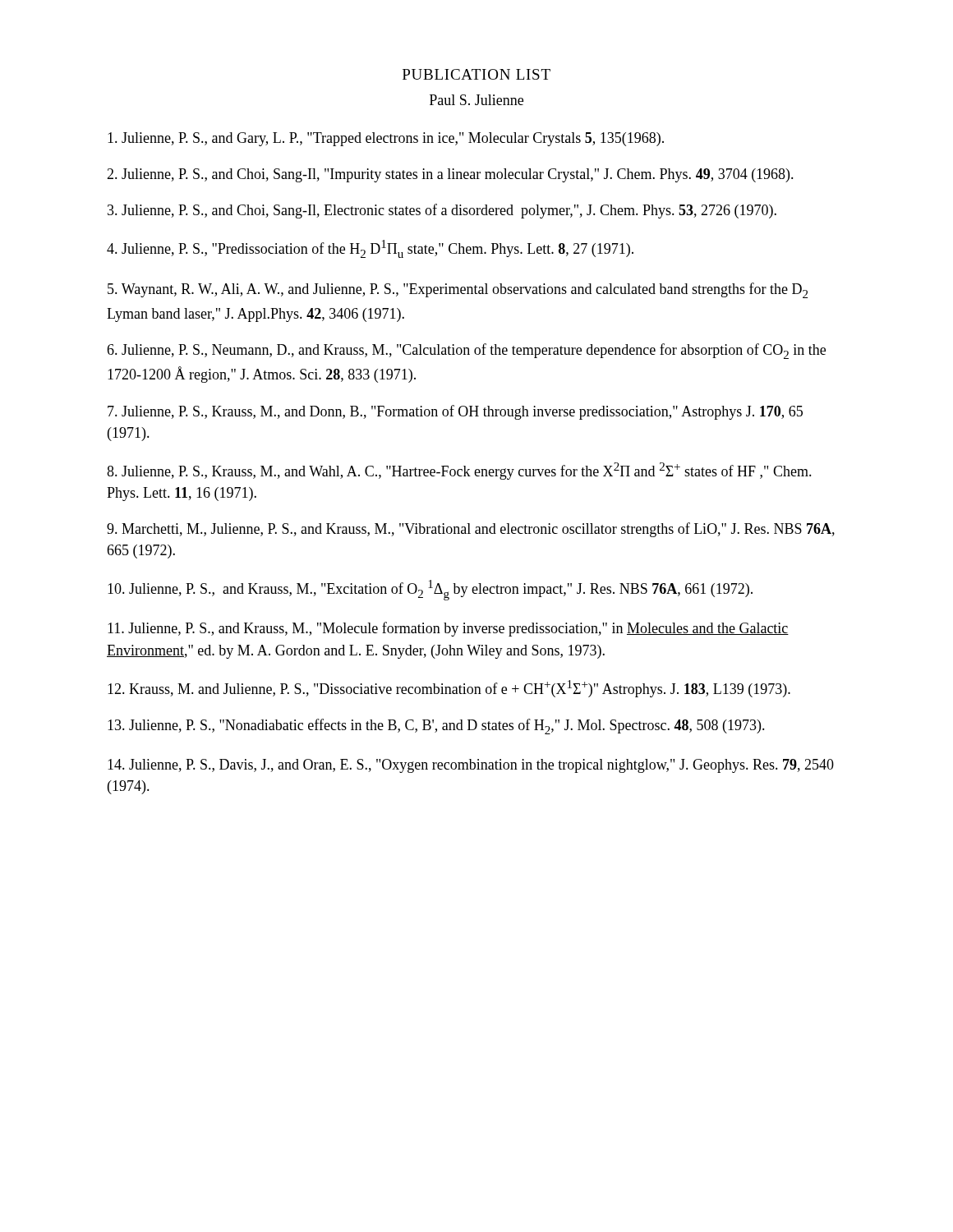The height and width of the screenshot is (1232, 953).
Task: Point to the text starting "8. Julienne, P. S.,"
Action: (x=459, y=480)
